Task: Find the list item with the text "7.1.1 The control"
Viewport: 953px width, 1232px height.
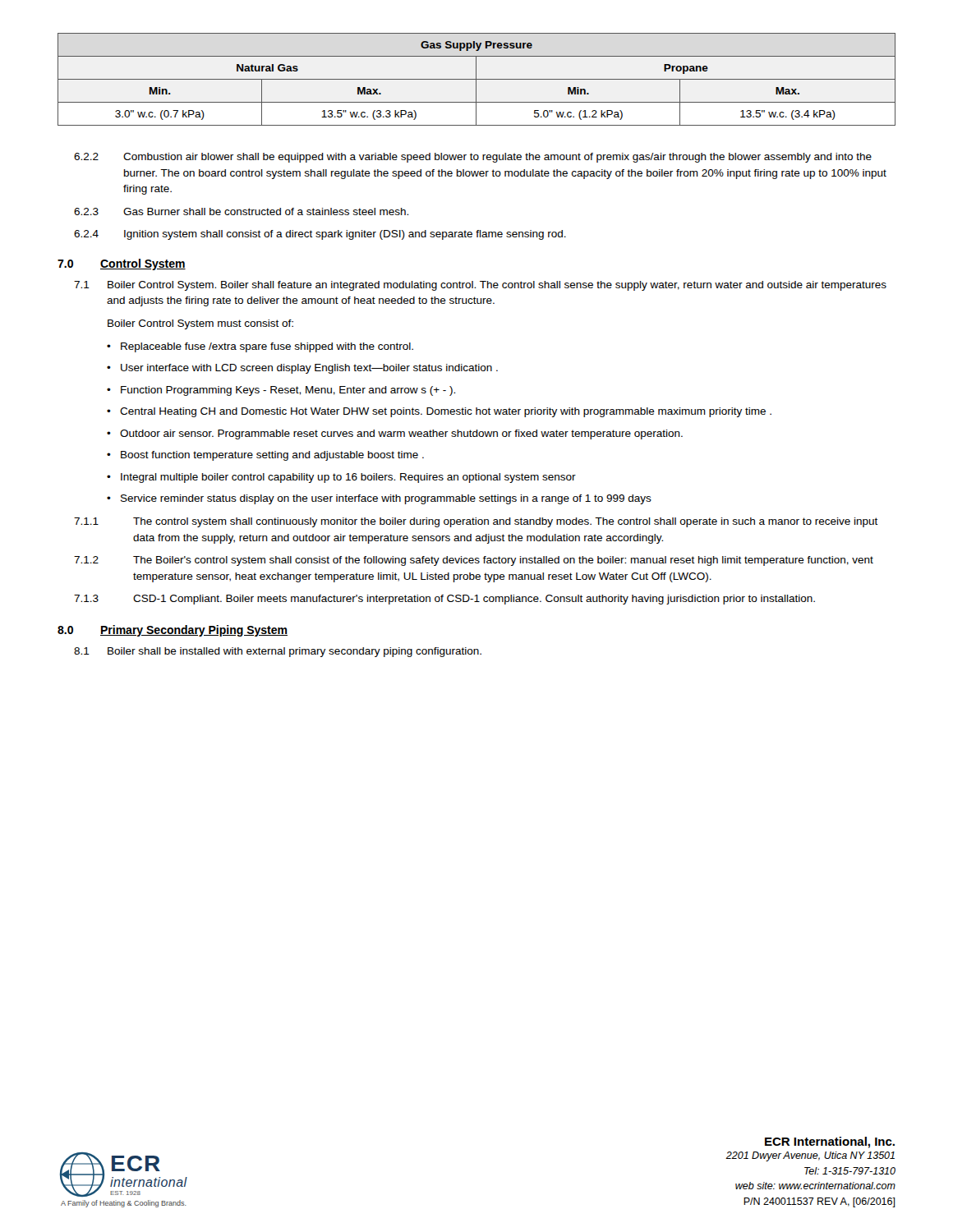Action: 485,529
